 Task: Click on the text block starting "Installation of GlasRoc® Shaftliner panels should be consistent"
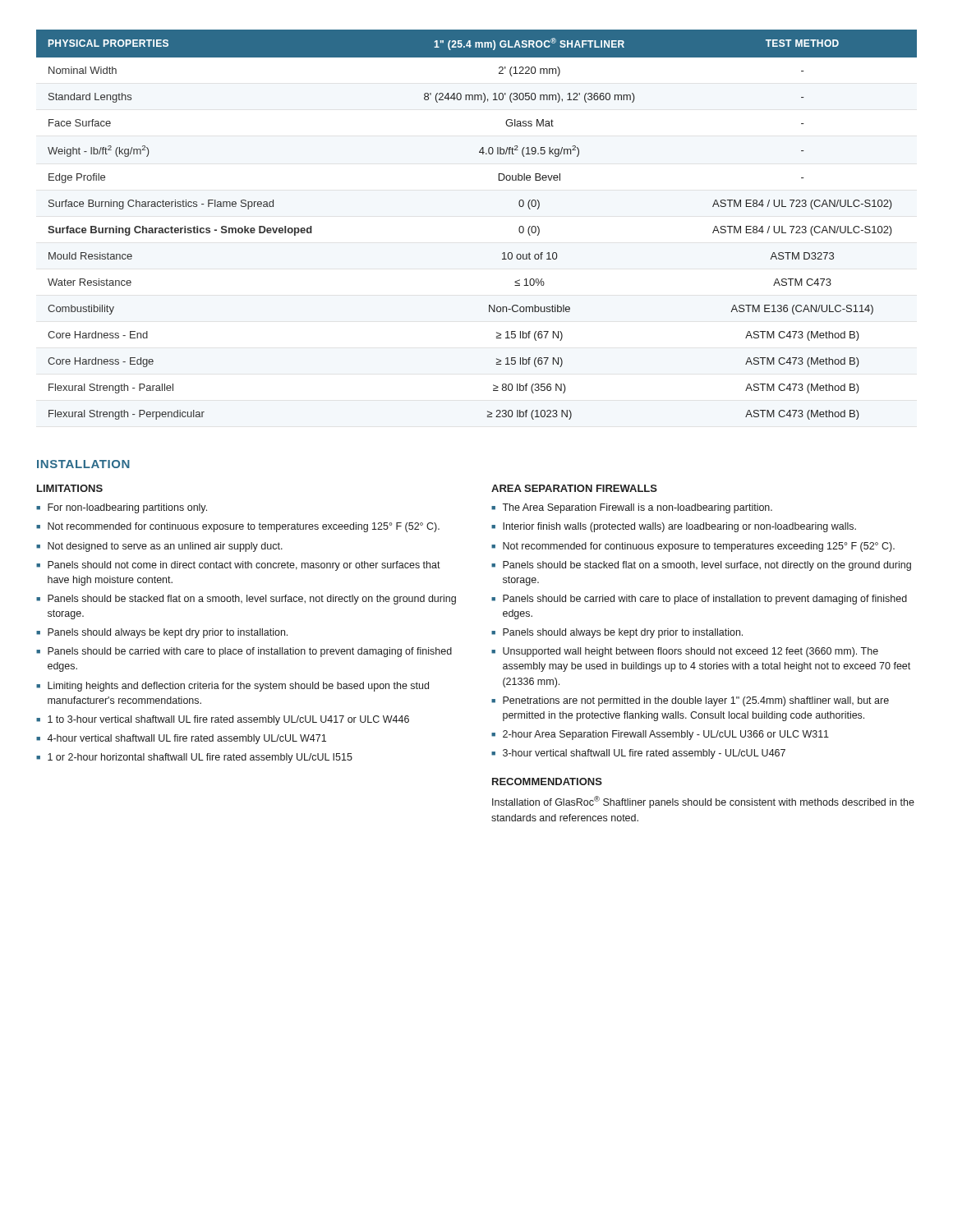[x=704, y=810]
